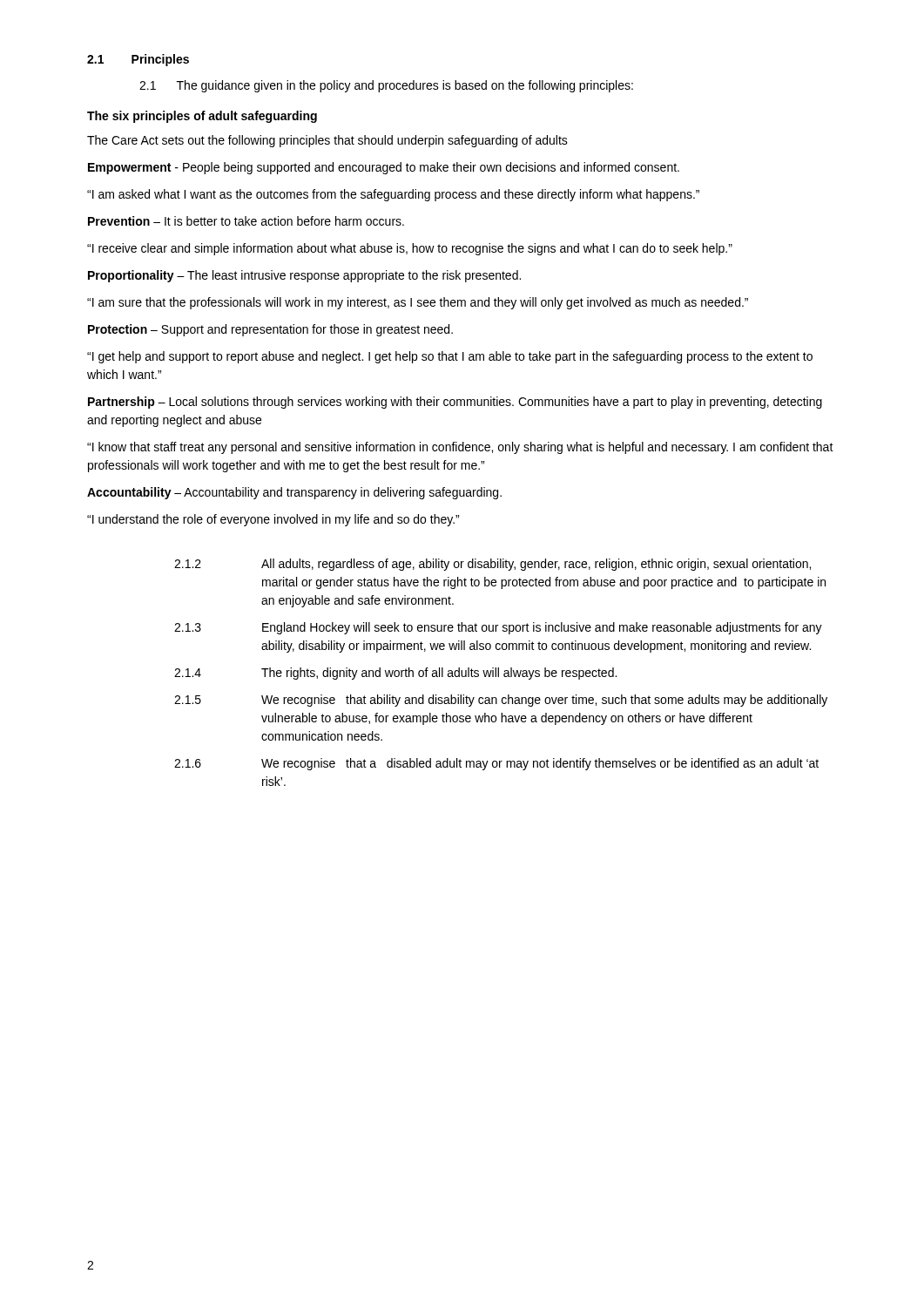Point to the block beginning "2.1.2 All adults, regardless of age,"
The height and width of the screenshot is (1307, 924).
(x=462, y=583)
